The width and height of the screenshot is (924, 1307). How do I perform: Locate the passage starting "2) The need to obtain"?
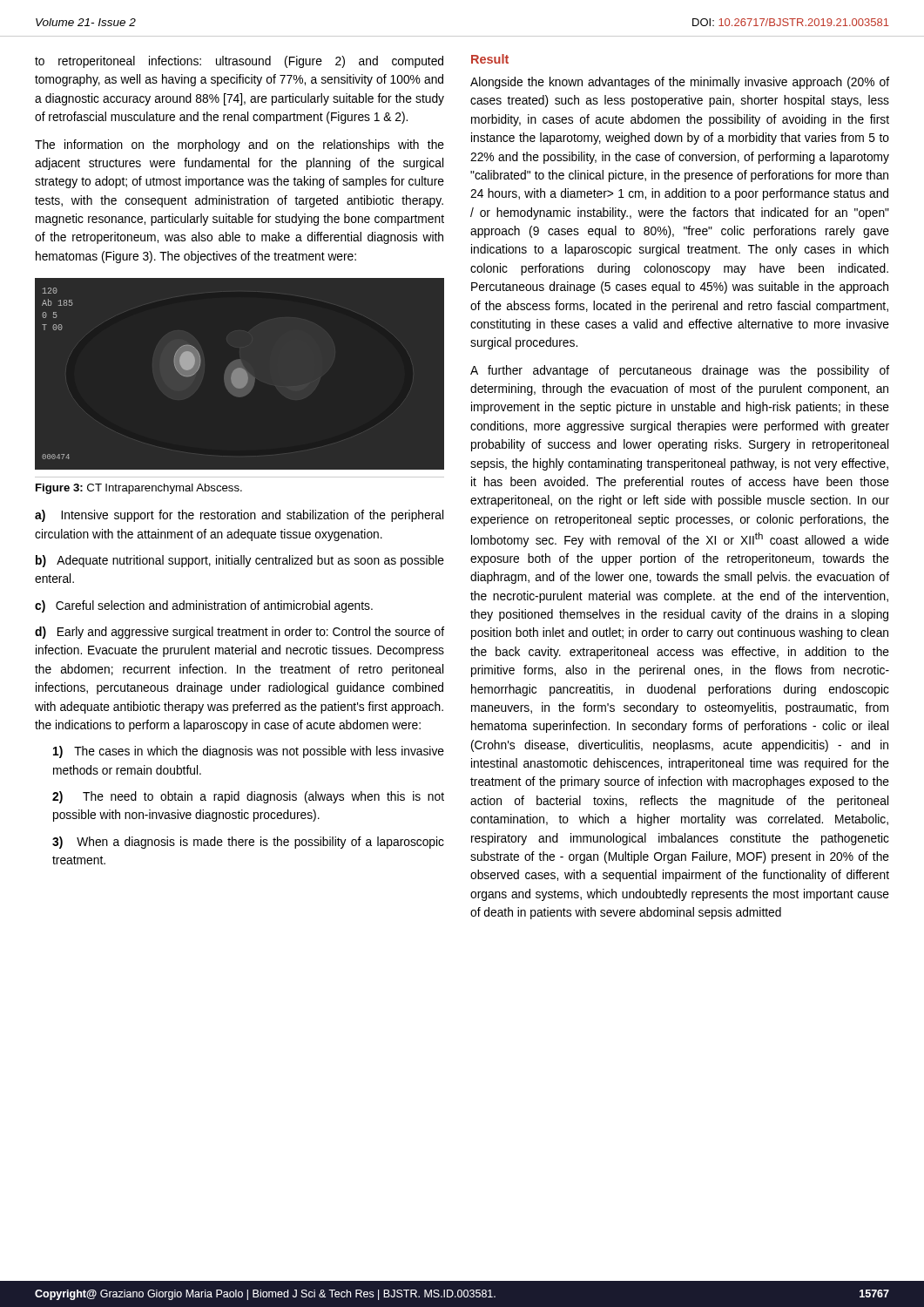248,806
